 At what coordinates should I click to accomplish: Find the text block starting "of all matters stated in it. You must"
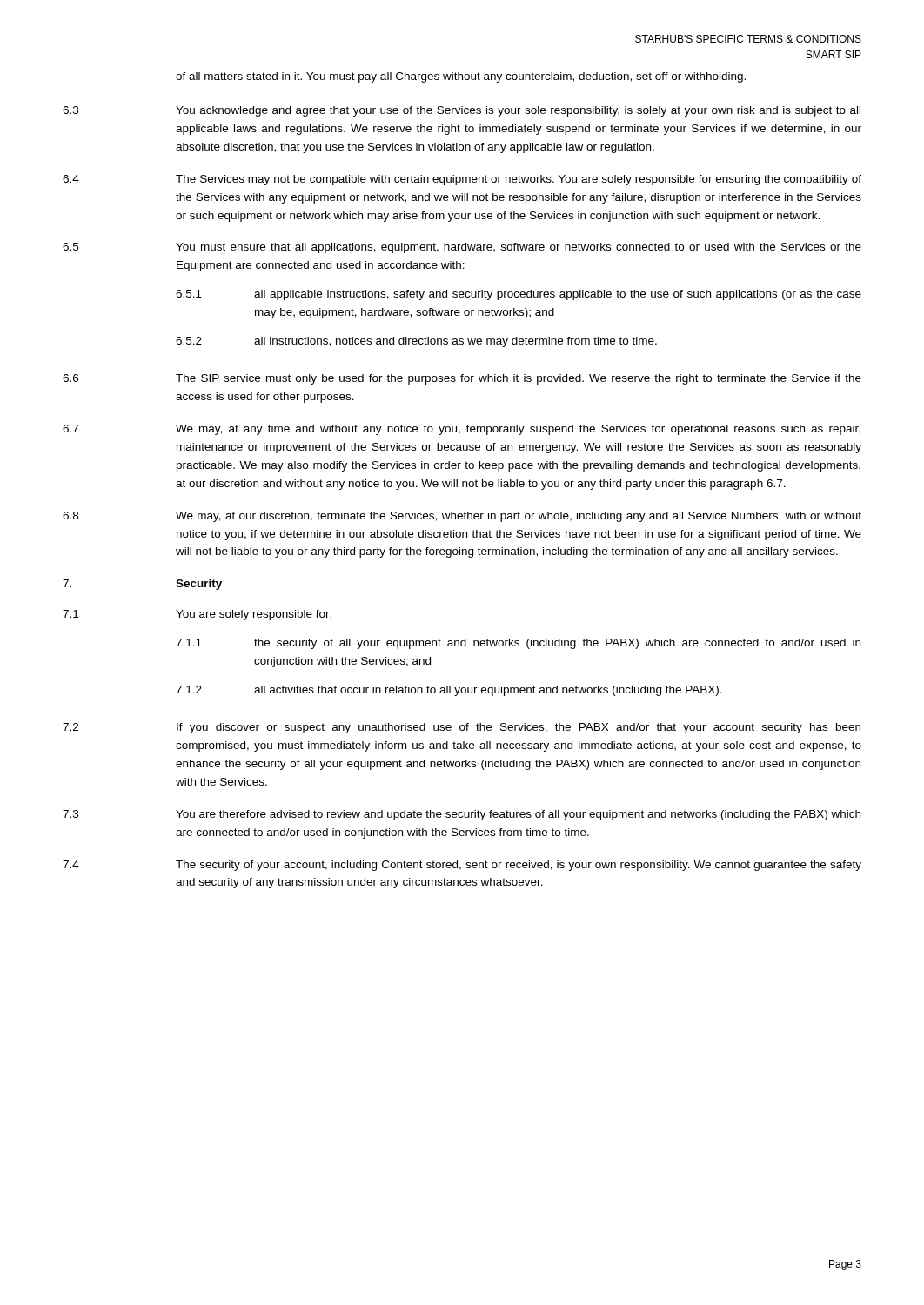461,76
